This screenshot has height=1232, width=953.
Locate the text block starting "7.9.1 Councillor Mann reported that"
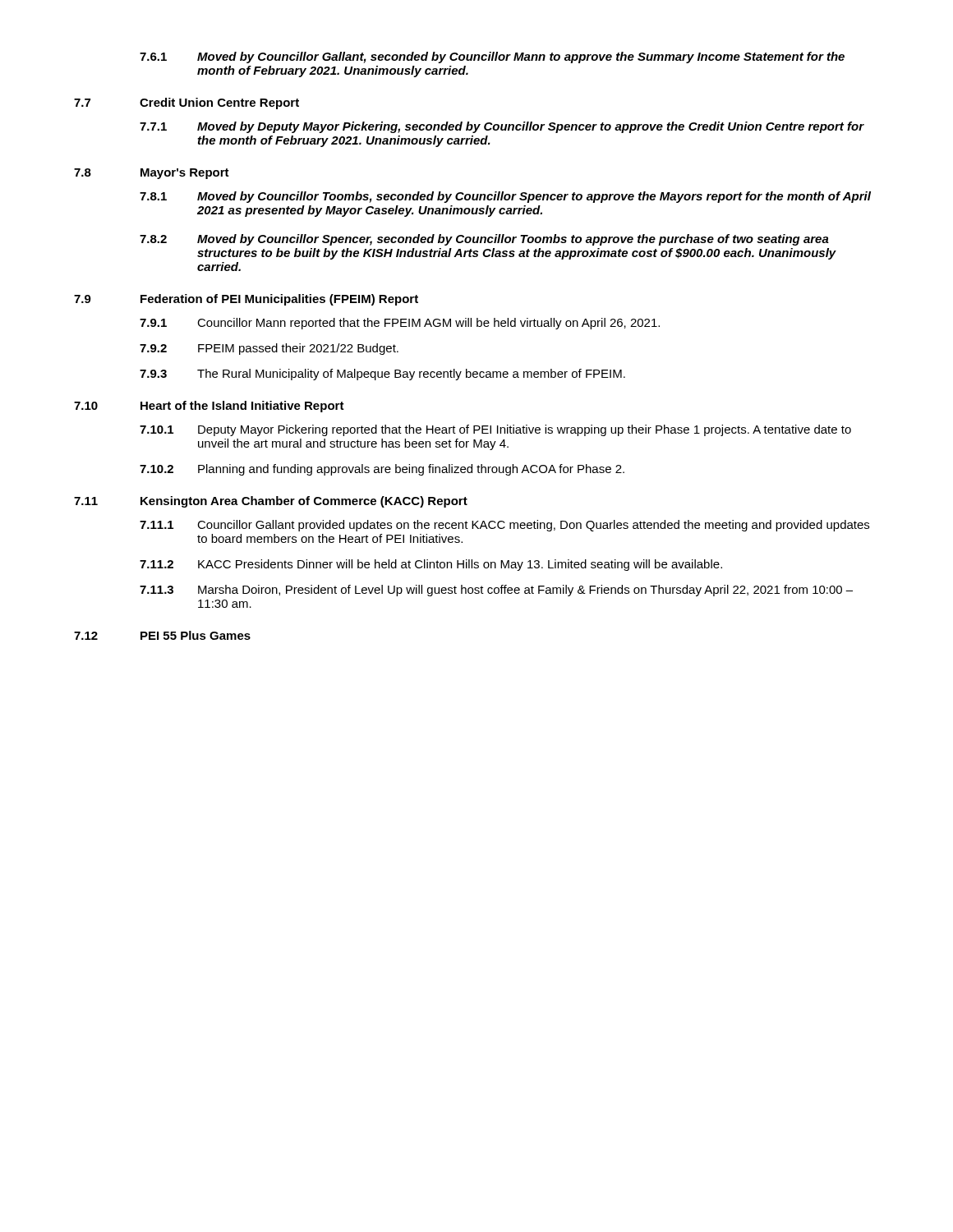pos(509,322)
